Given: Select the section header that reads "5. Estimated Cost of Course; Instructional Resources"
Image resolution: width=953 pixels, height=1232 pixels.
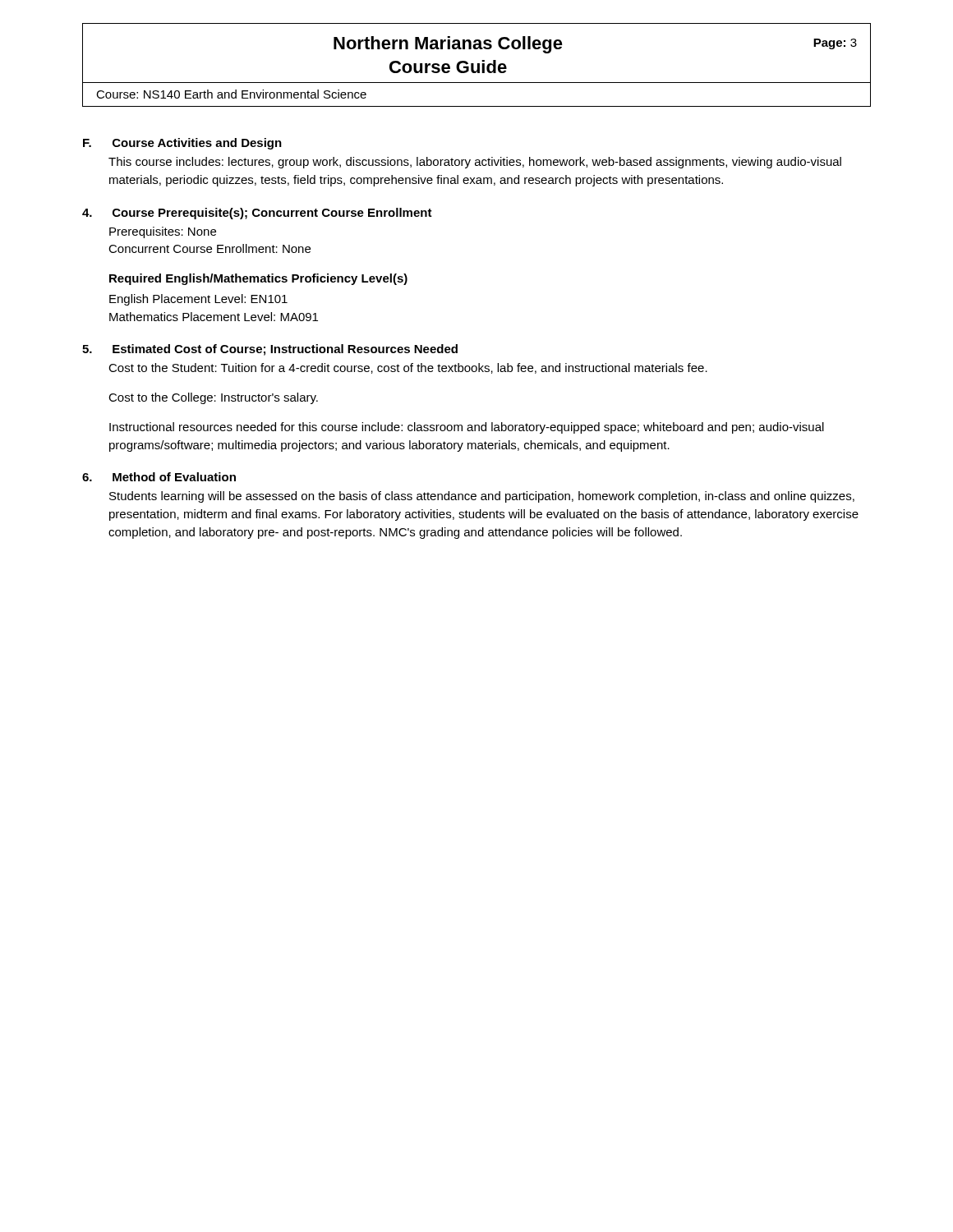Looking at the screenshot, I should [x=270, y=349].
